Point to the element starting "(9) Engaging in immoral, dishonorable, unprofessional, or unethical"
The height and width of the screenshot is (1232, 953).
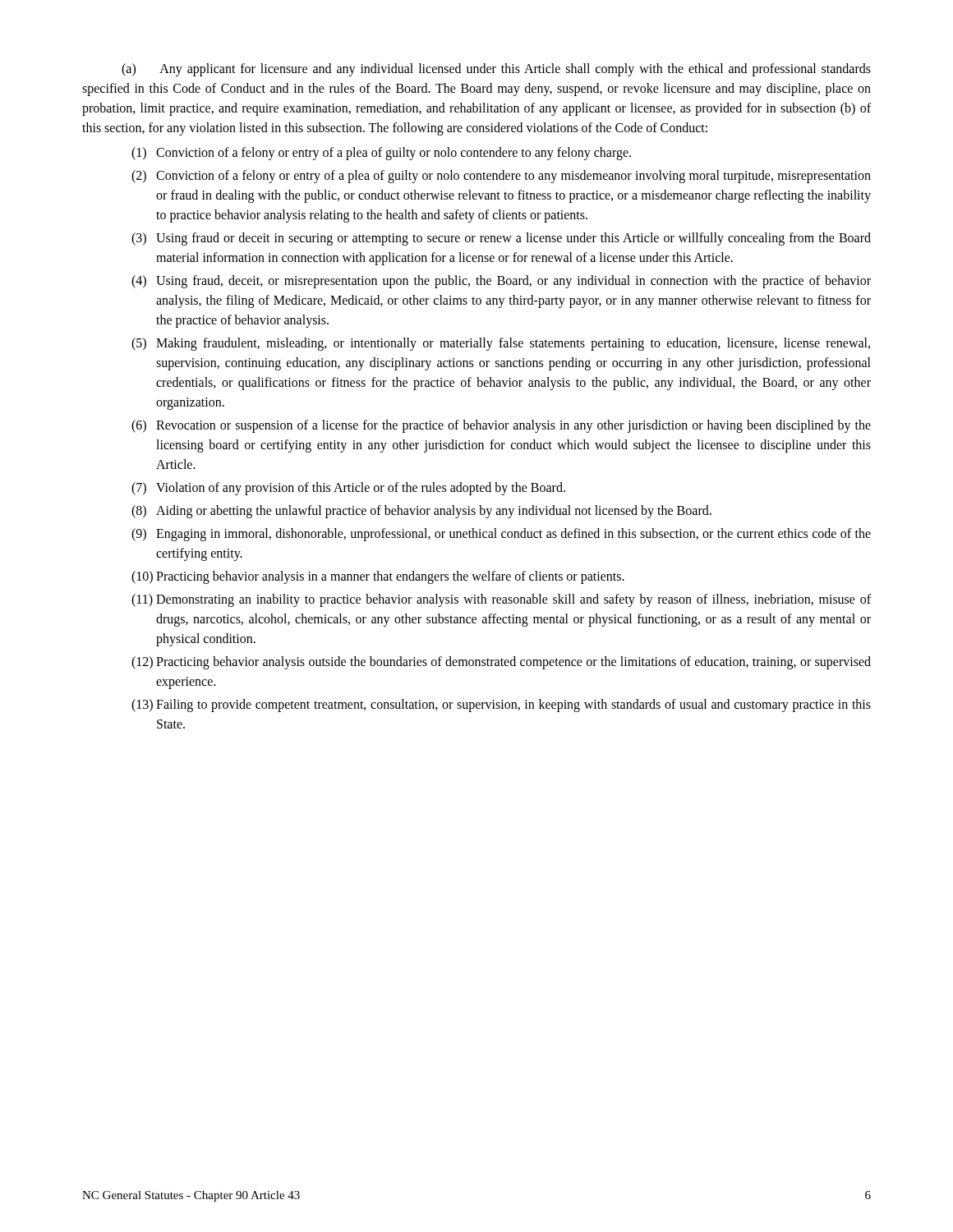click(476, 544)
